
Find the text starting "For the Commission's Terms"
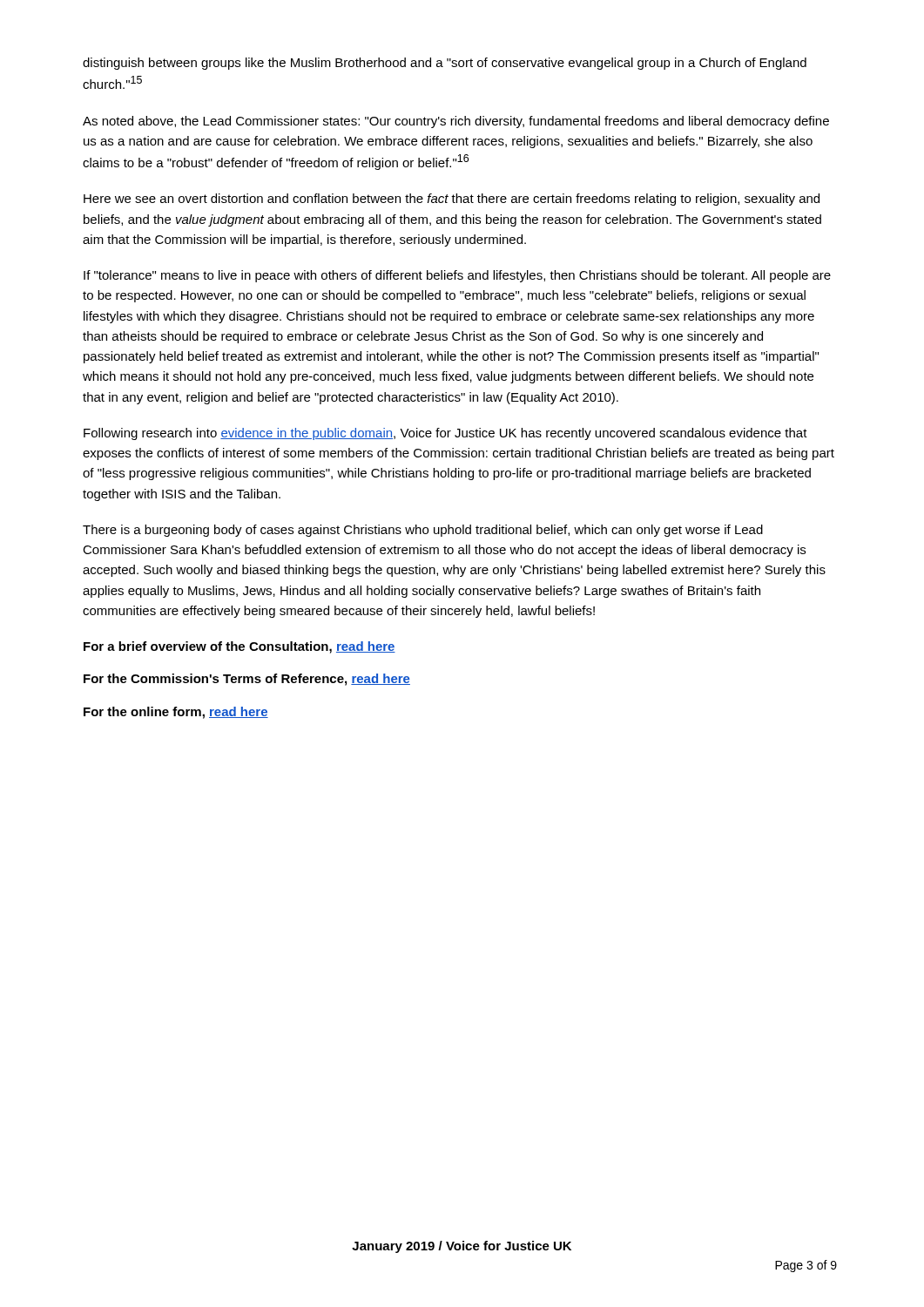[246, 679]
